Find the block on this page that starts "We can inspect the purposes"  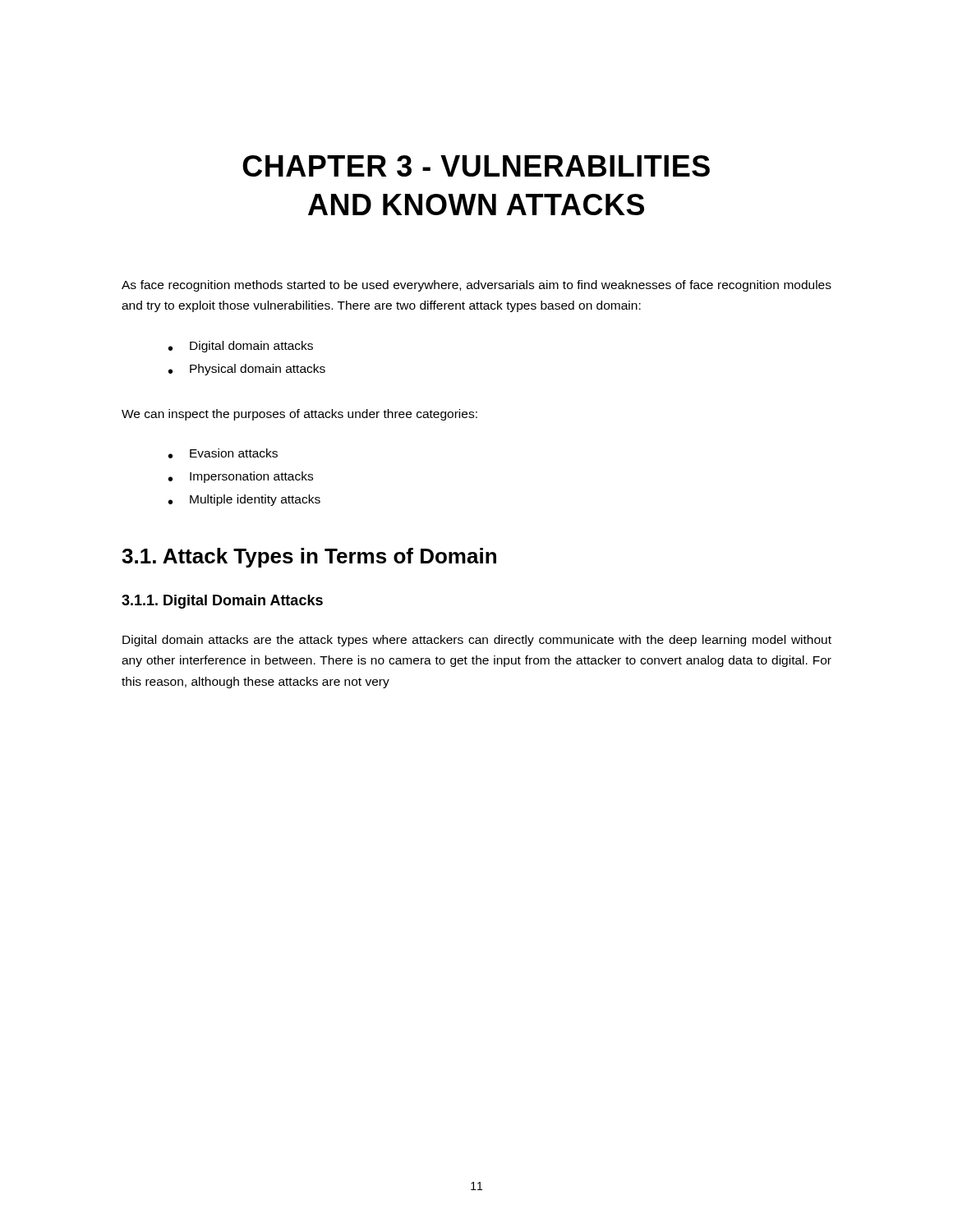pos(300,413)
